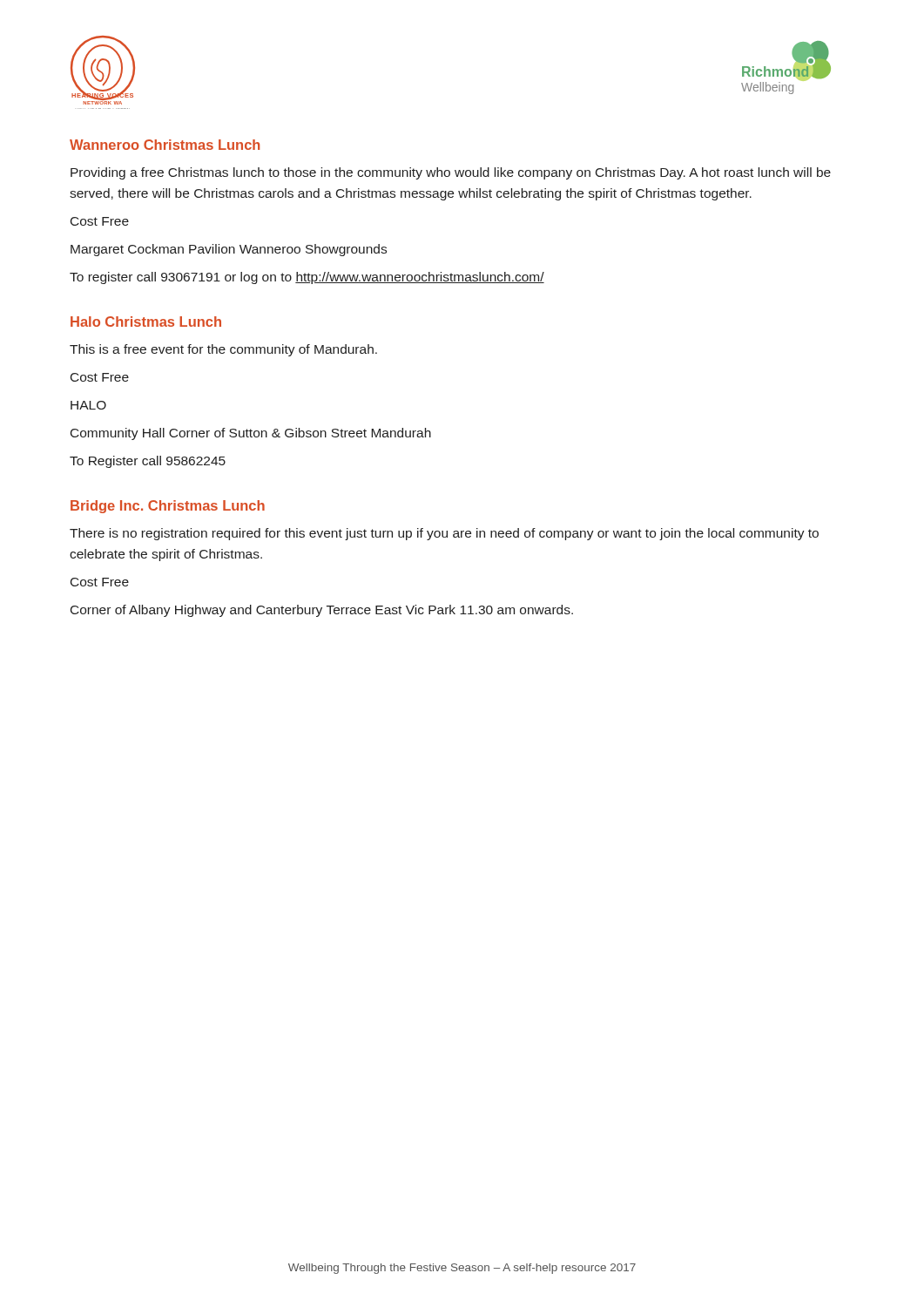Point to the text block starting "Bridge Inc. Christmas Lunch"

167,506
